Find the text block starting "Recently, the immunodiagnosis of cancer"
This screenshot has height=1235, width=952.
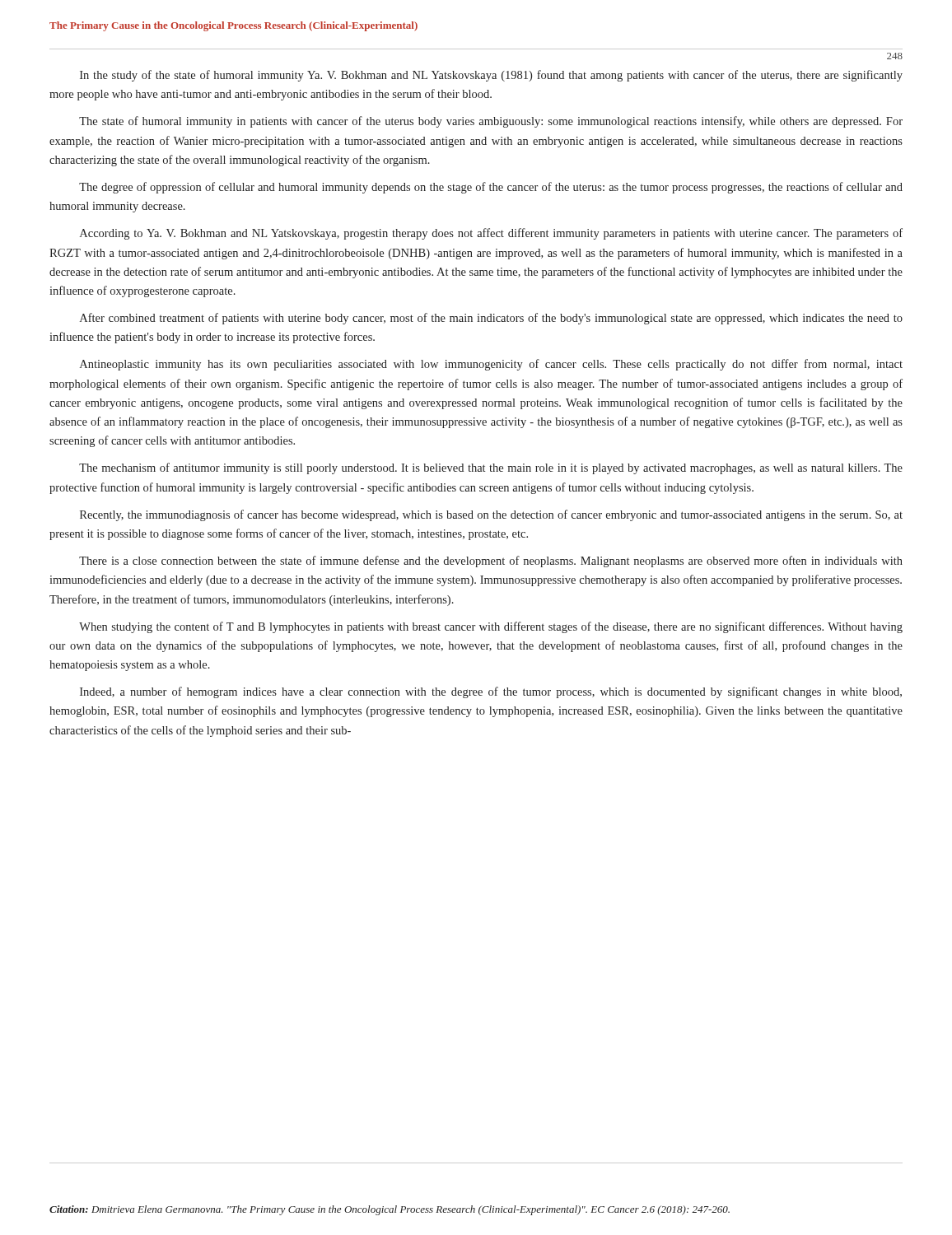(476, 524)
